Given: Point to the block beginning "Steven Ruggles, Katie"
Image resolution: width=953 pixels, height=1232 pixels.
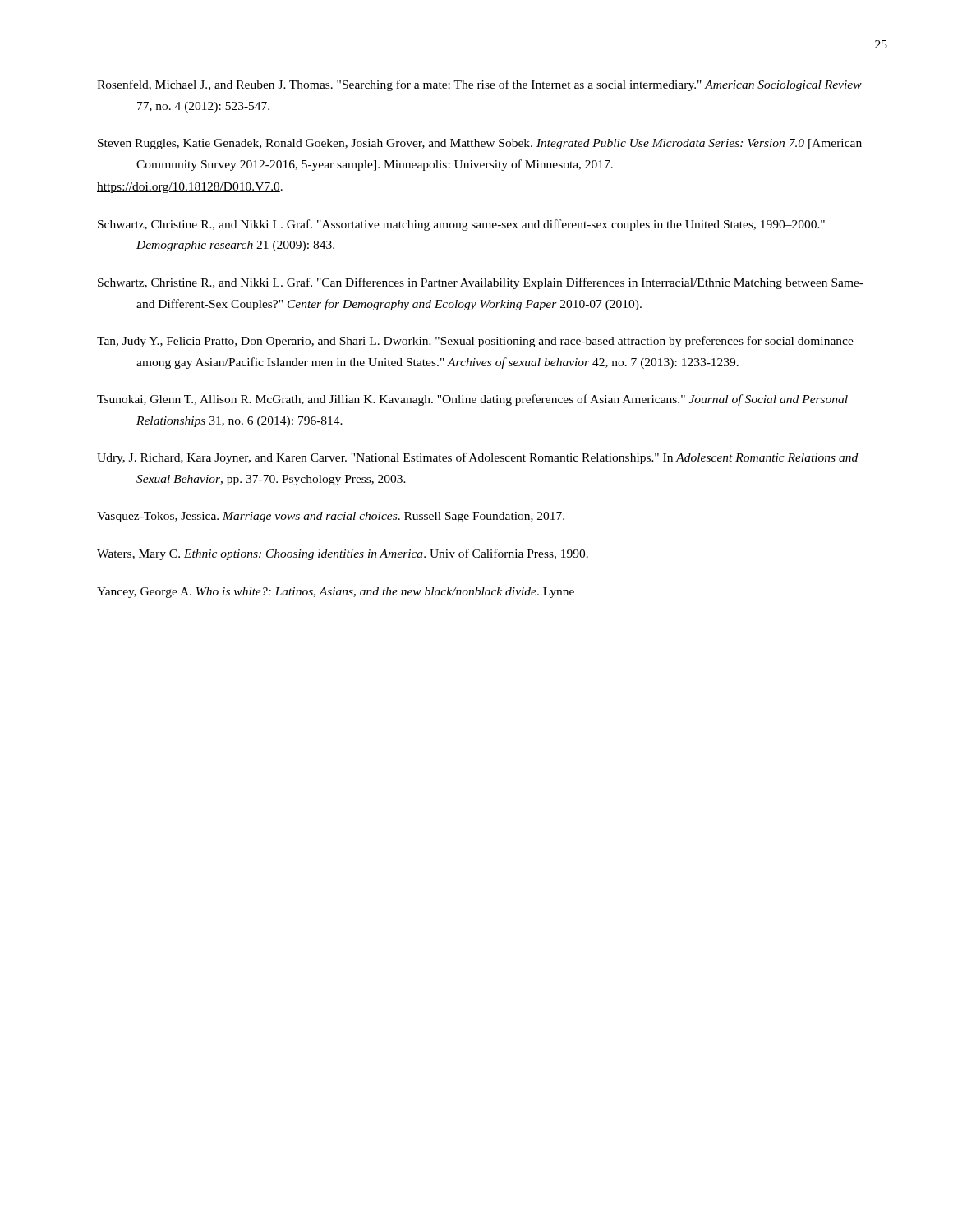Looking at the screenshot, I should click(x=479, y=166).
